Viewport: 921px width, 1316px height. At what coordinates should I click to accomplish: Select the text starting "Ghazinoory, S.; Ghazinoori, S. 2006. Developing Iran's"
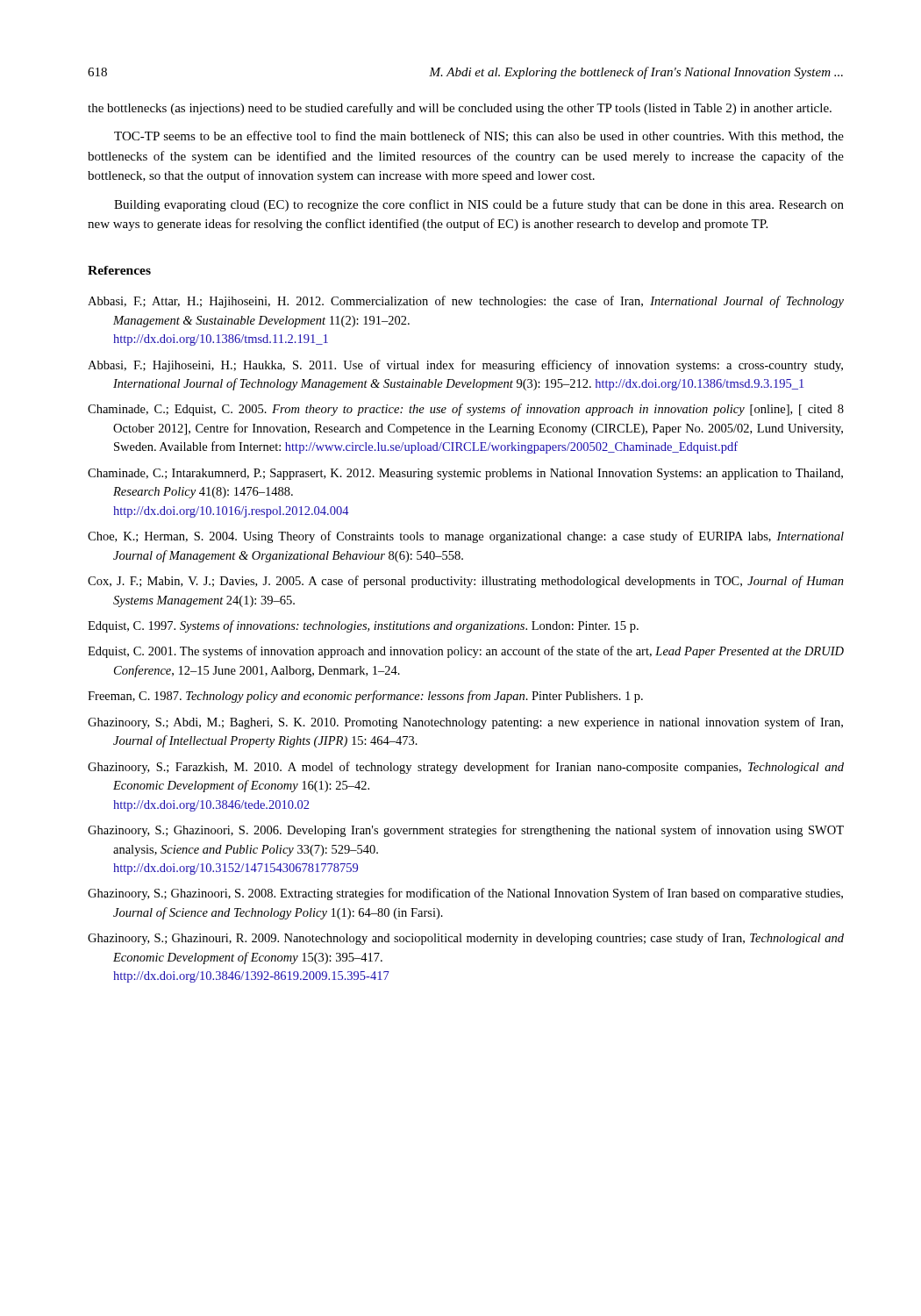click(466, 831)
